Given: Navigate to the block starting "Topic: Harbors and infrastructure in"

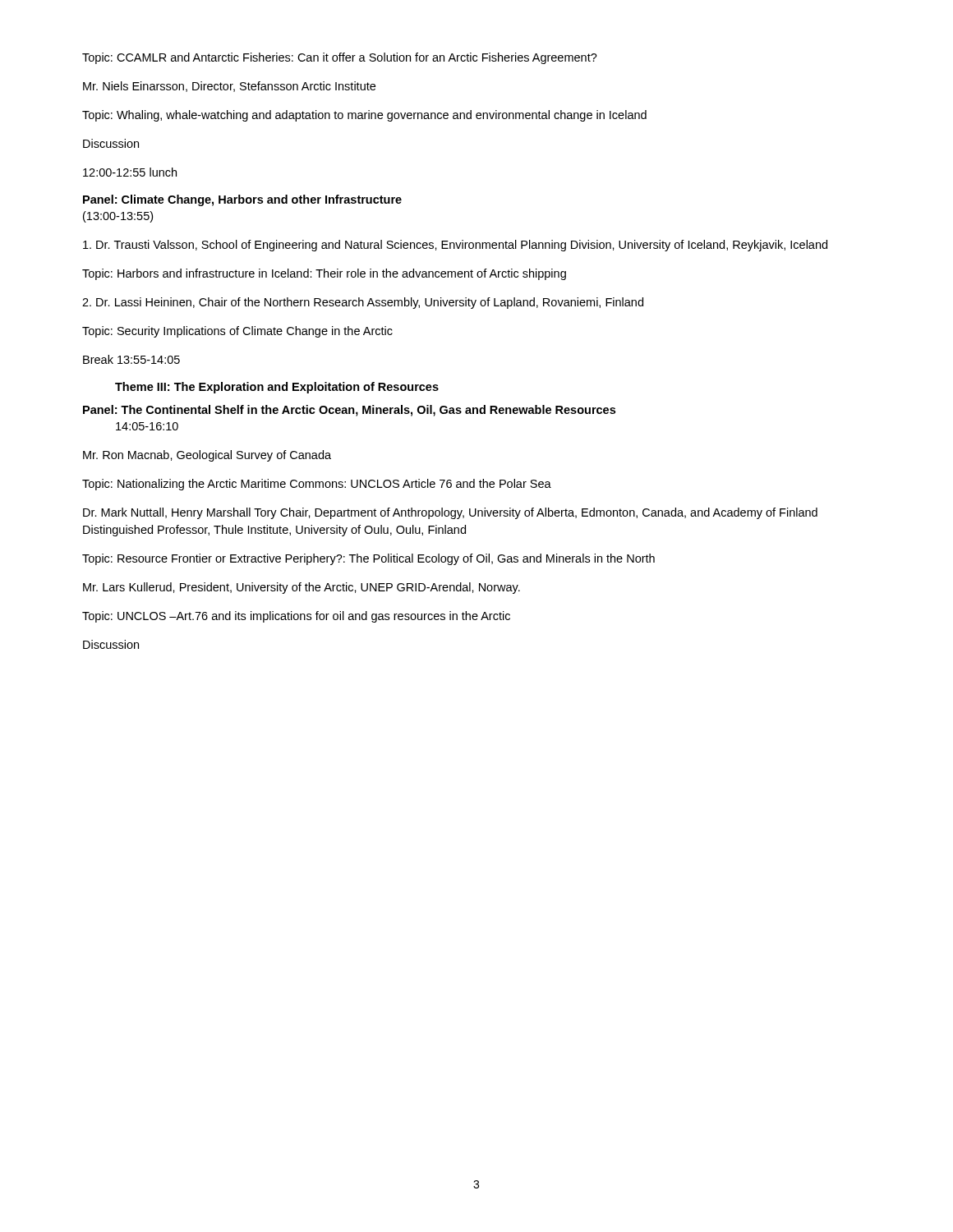Looking at the screenshot, I should point(476,274).
